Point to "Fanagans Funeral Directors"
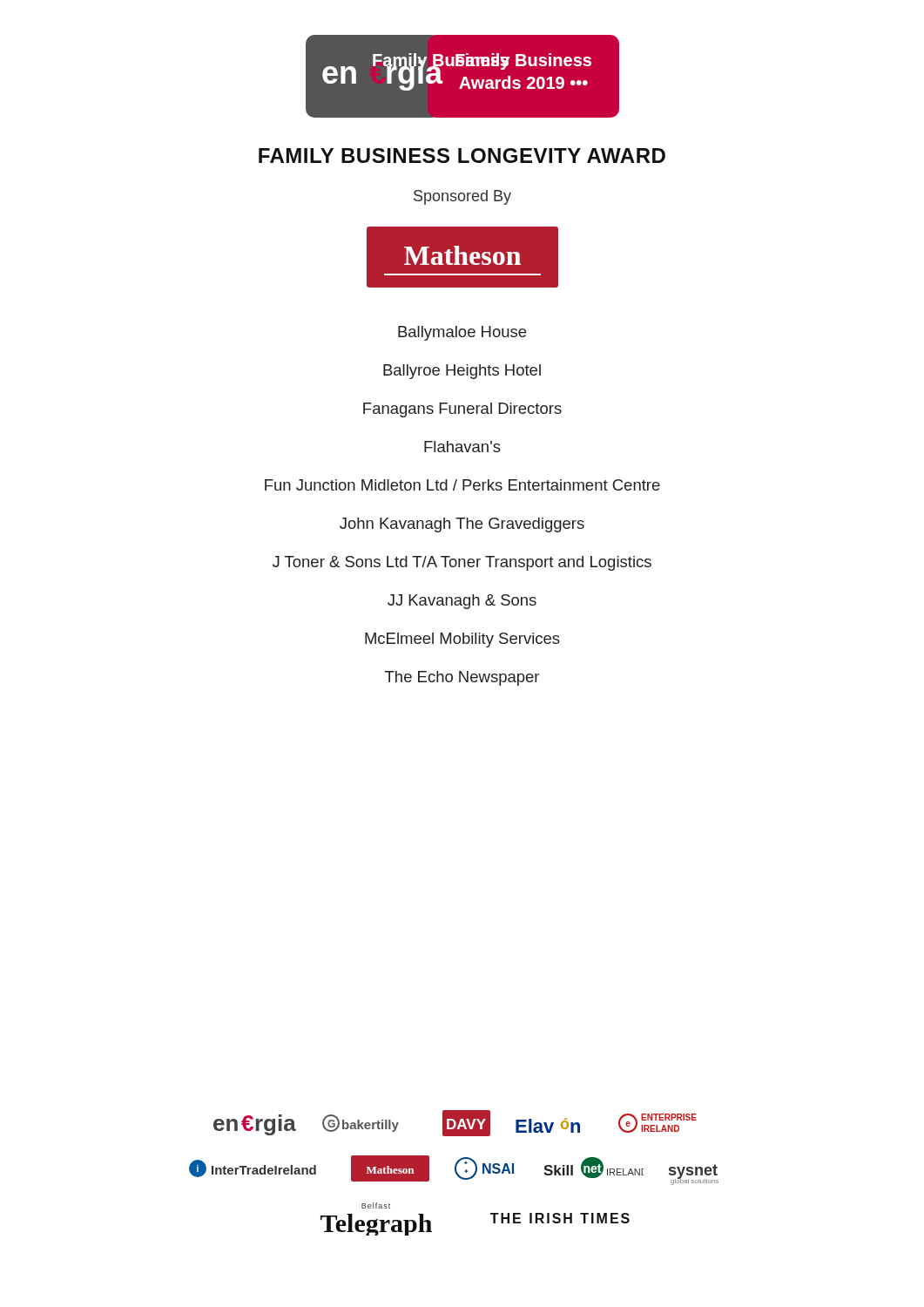The height and width of the screenshot is (1307, 924). 462,408
